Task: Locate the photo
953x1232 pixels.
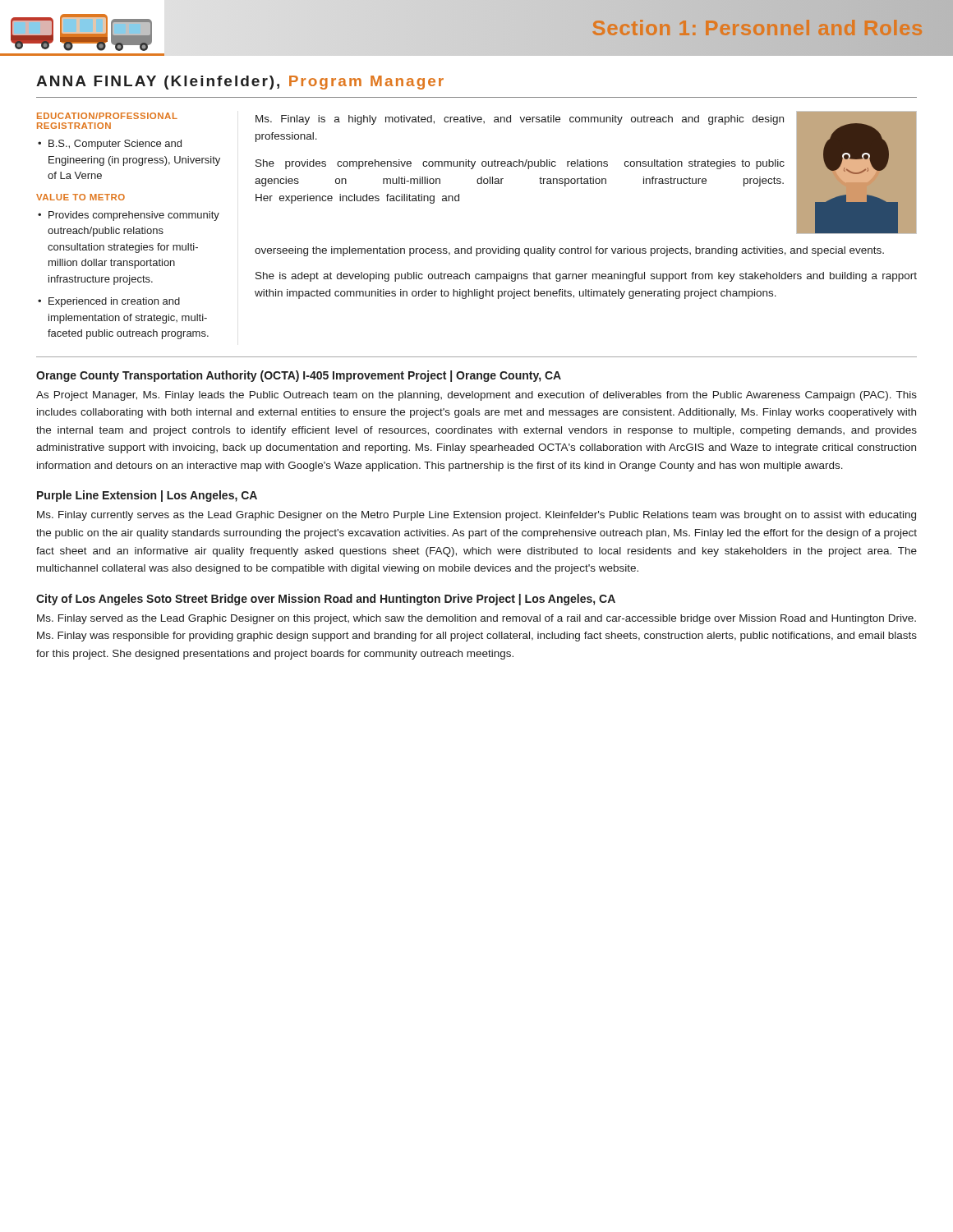Action: coord(856,172)
